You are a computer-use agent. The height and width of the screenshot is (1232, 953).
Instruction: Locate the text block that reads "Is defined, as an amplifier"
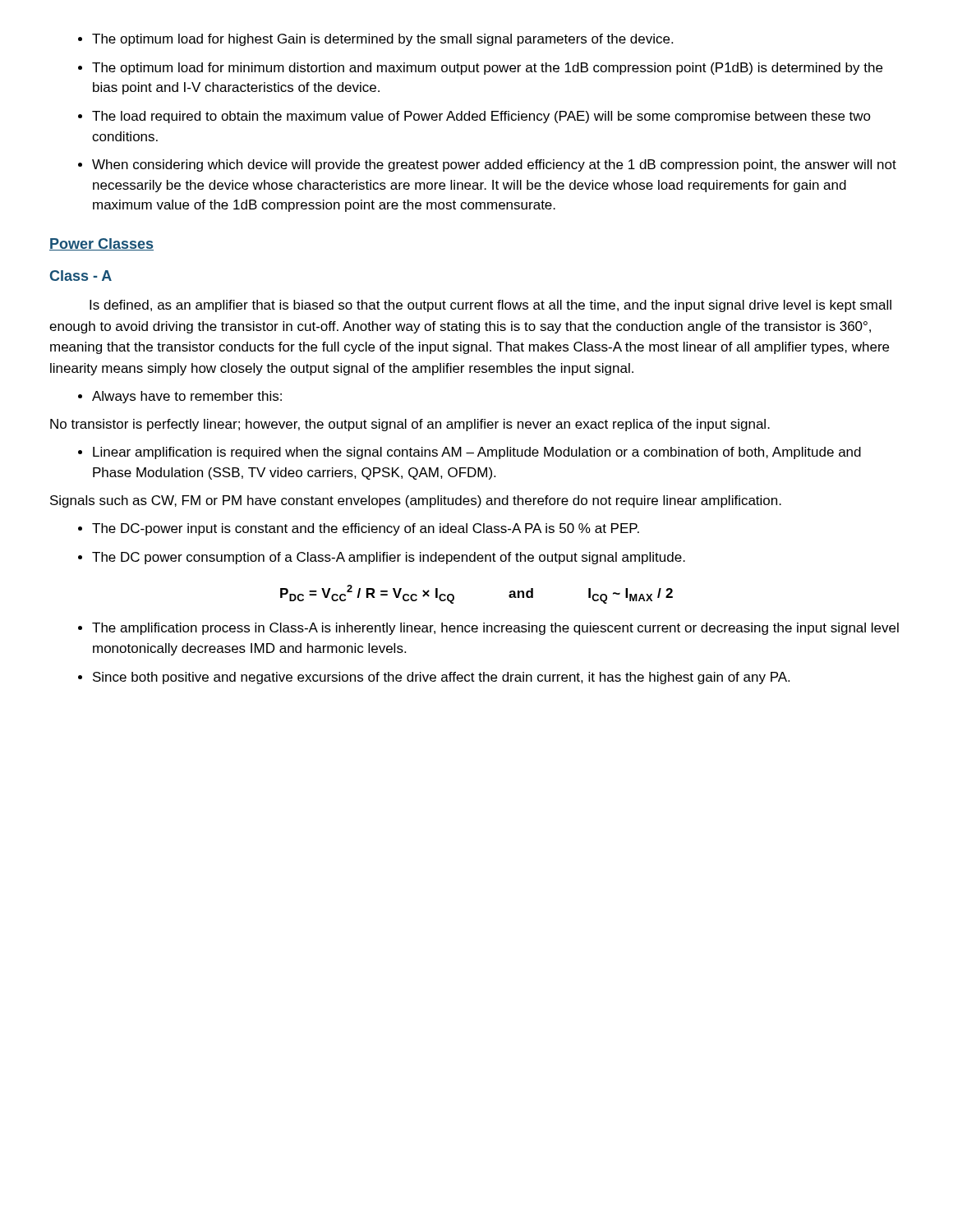(471, 337)
